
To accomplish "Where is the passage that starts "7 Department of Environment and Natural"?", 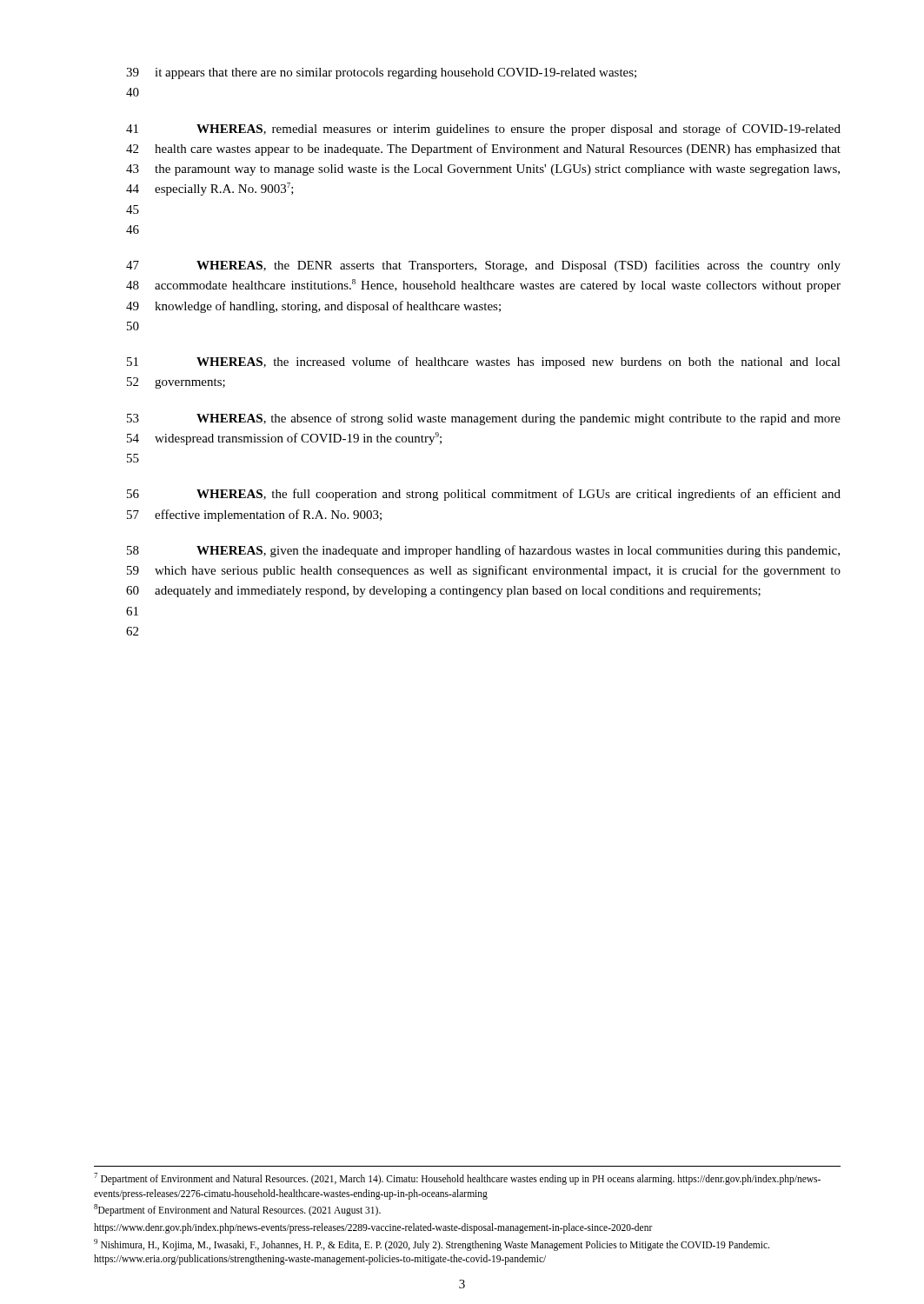I will pyautogui.click(x=467, y=1219).
